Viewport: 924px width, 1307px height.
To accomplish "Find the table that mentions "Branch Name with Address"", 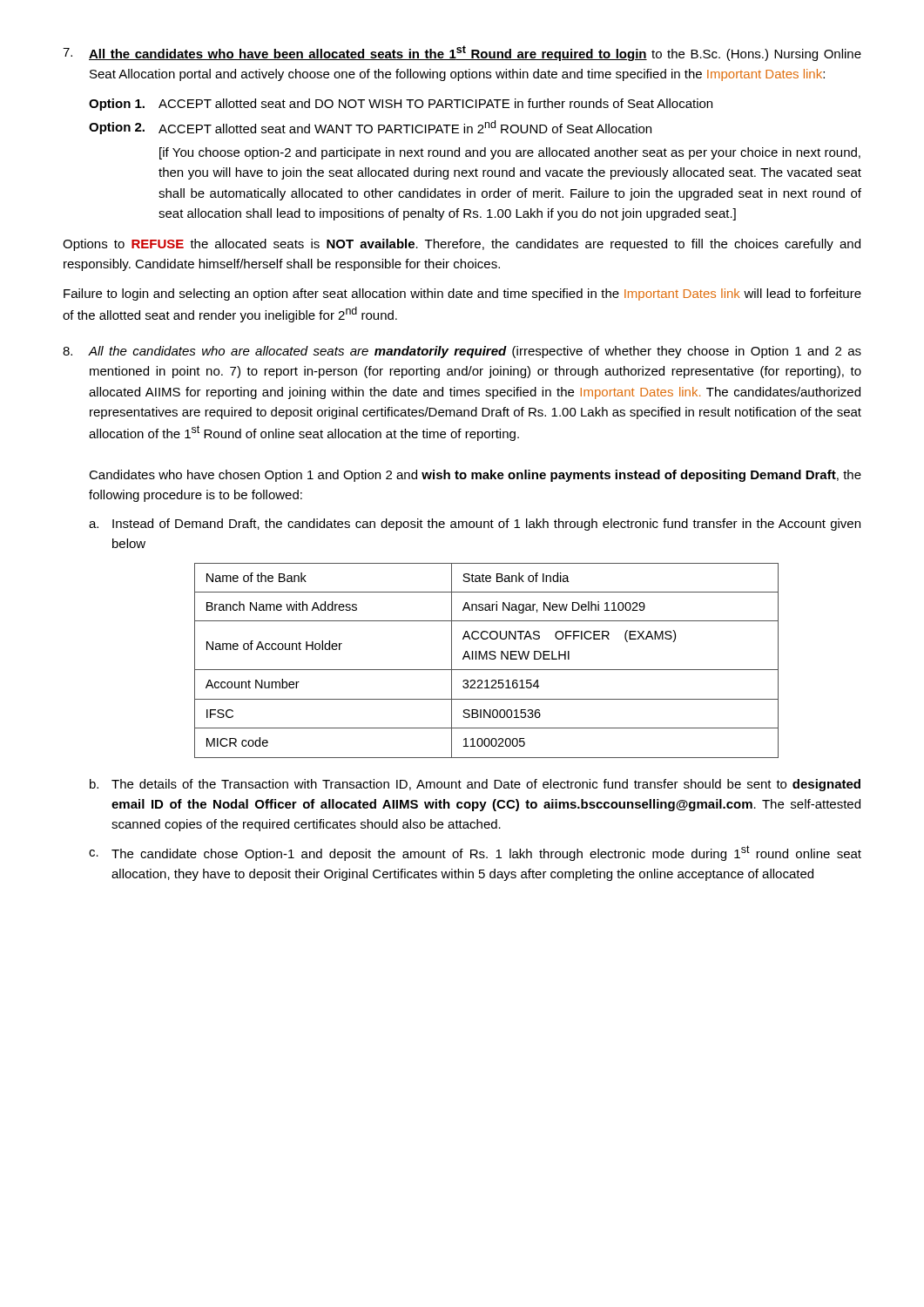I will click(x=486, y=660).
